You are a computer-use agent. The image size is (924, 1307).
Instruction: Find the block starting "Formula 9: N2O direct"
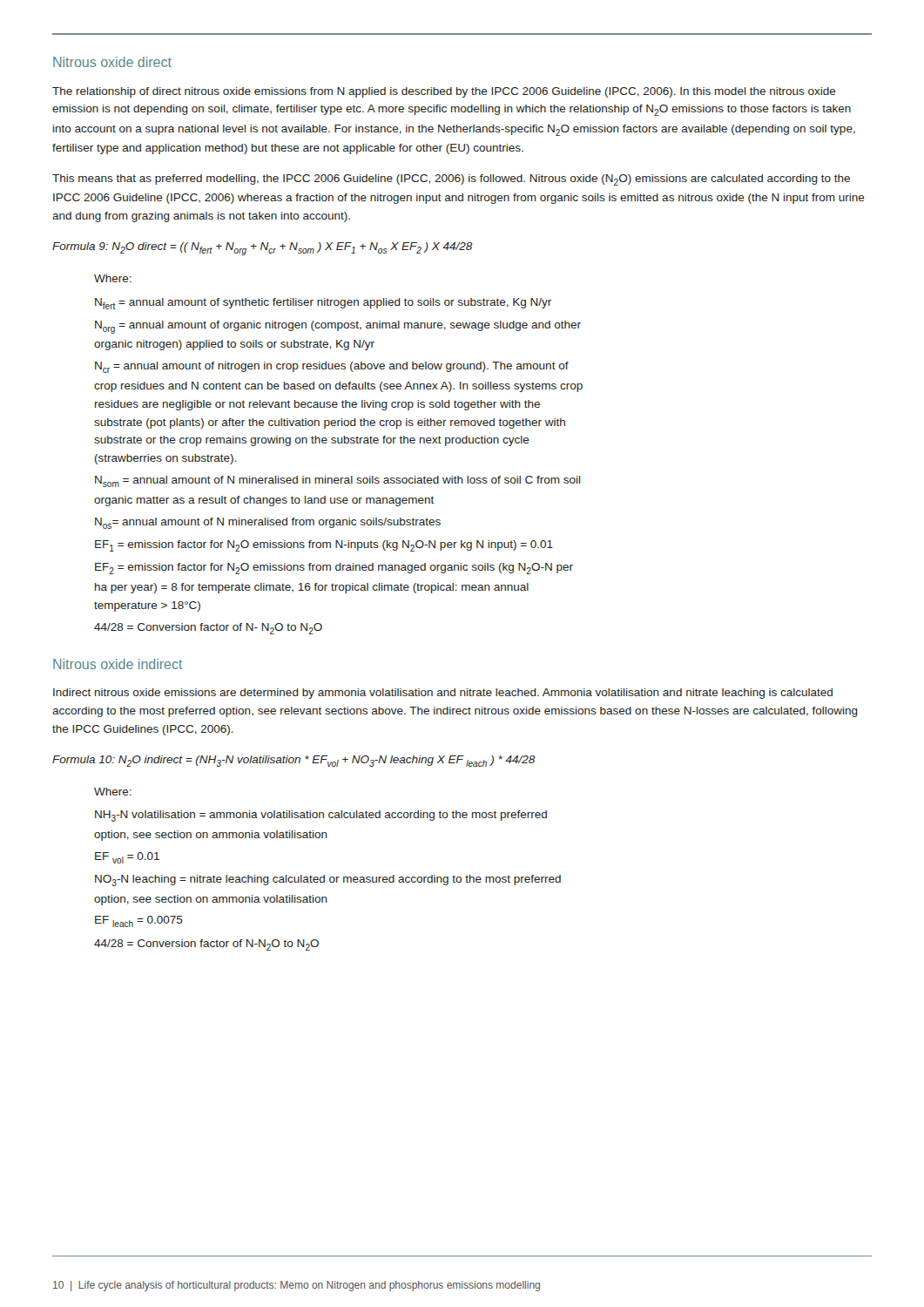[x=462, y=248]
